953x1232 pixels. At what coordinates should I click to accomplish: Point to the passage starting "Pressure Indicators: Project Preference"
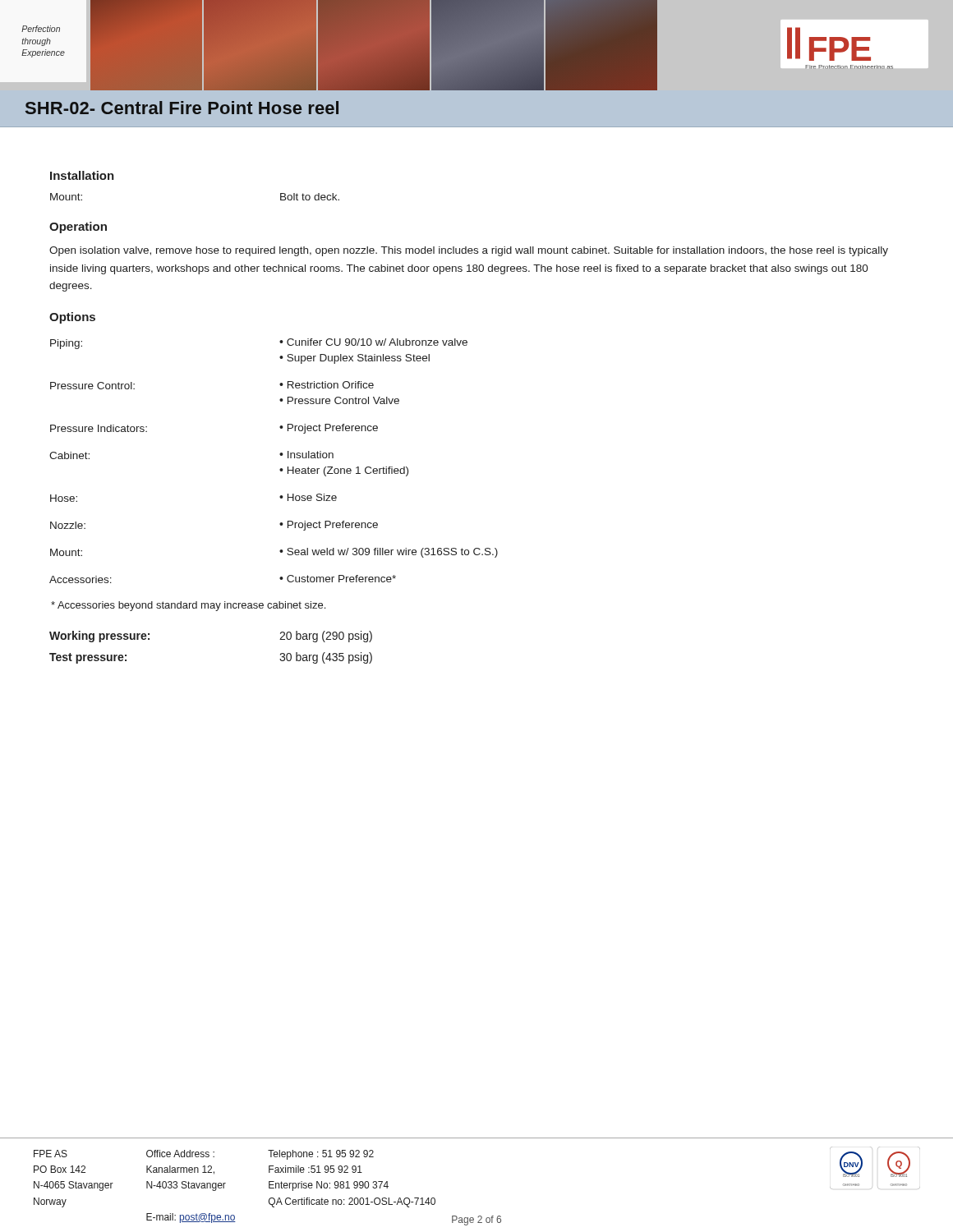point(98,428)
